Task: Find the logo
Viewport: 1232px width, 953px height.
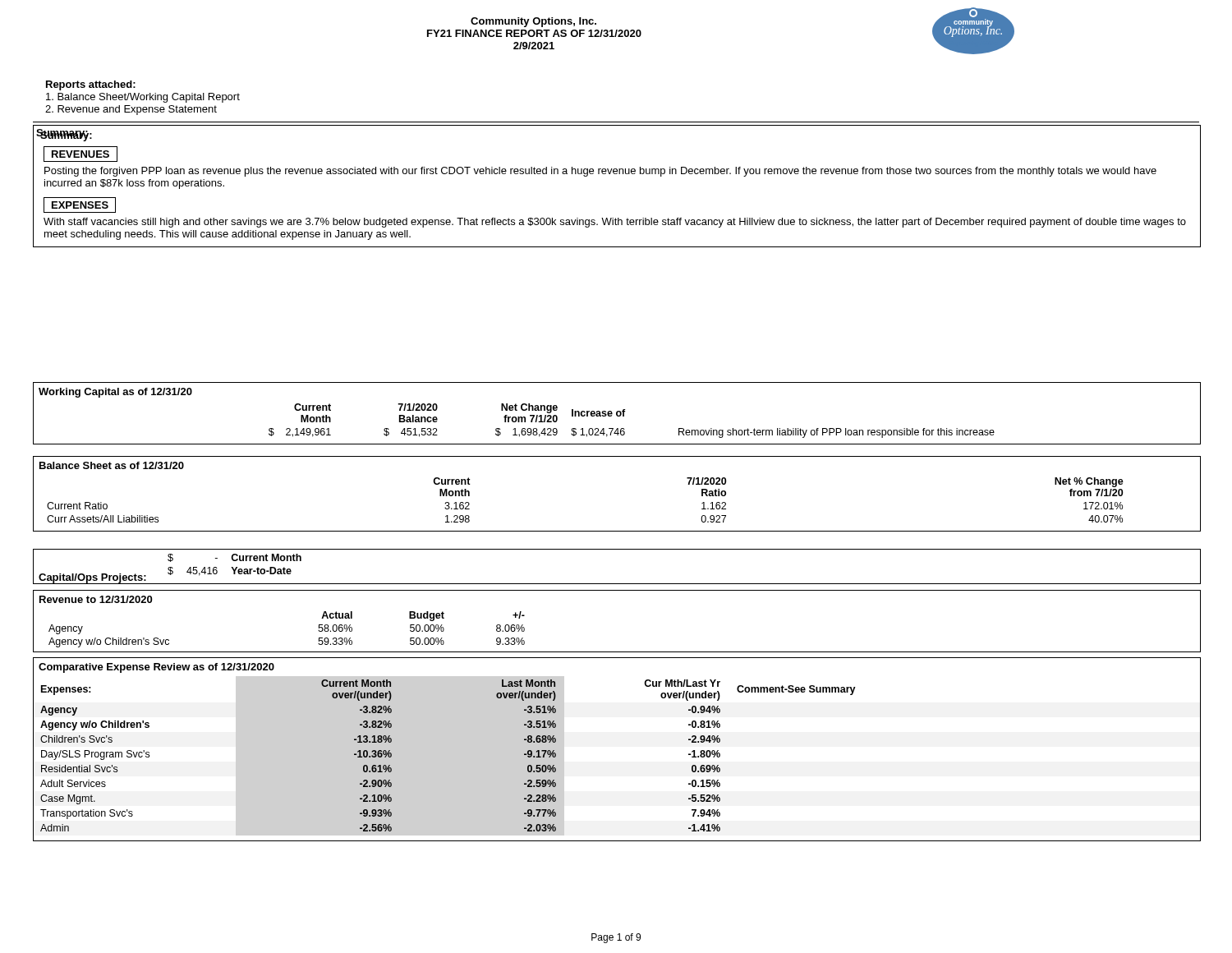Action: 973,37
